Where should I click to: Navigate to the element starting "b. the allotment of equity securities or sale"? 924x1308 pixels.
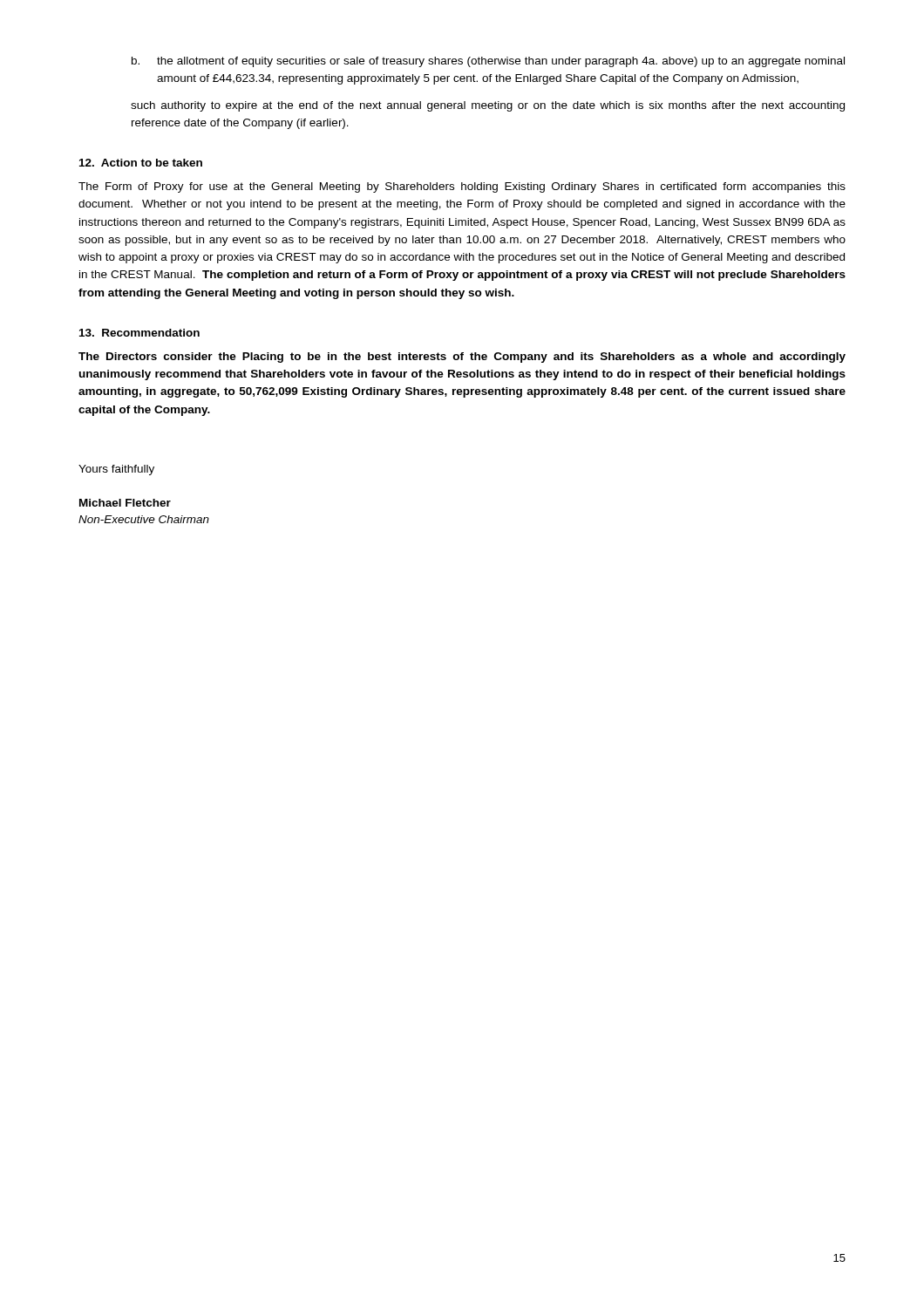(488, 70)
